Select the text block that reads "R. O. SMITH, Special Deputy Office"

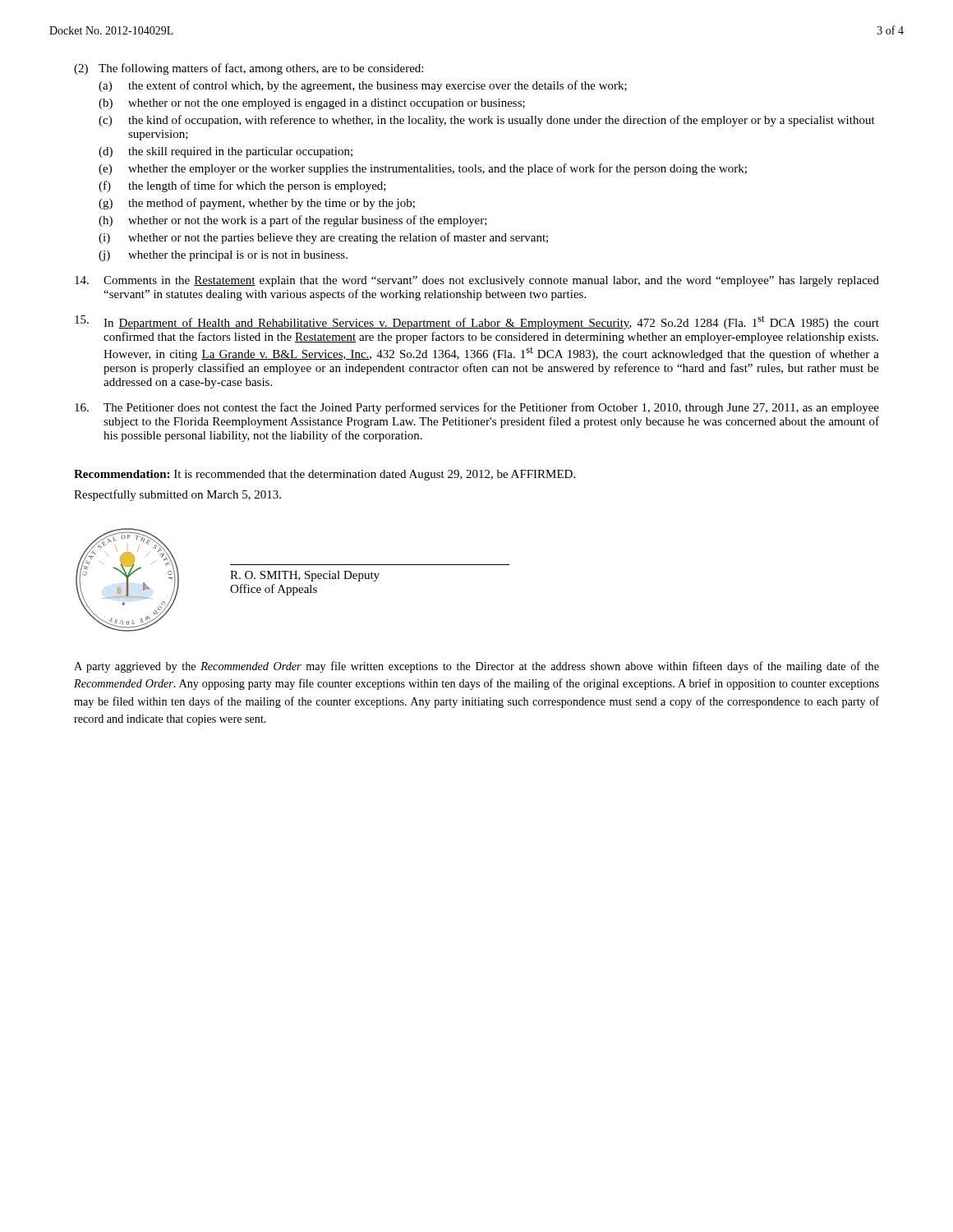point(370,579)
